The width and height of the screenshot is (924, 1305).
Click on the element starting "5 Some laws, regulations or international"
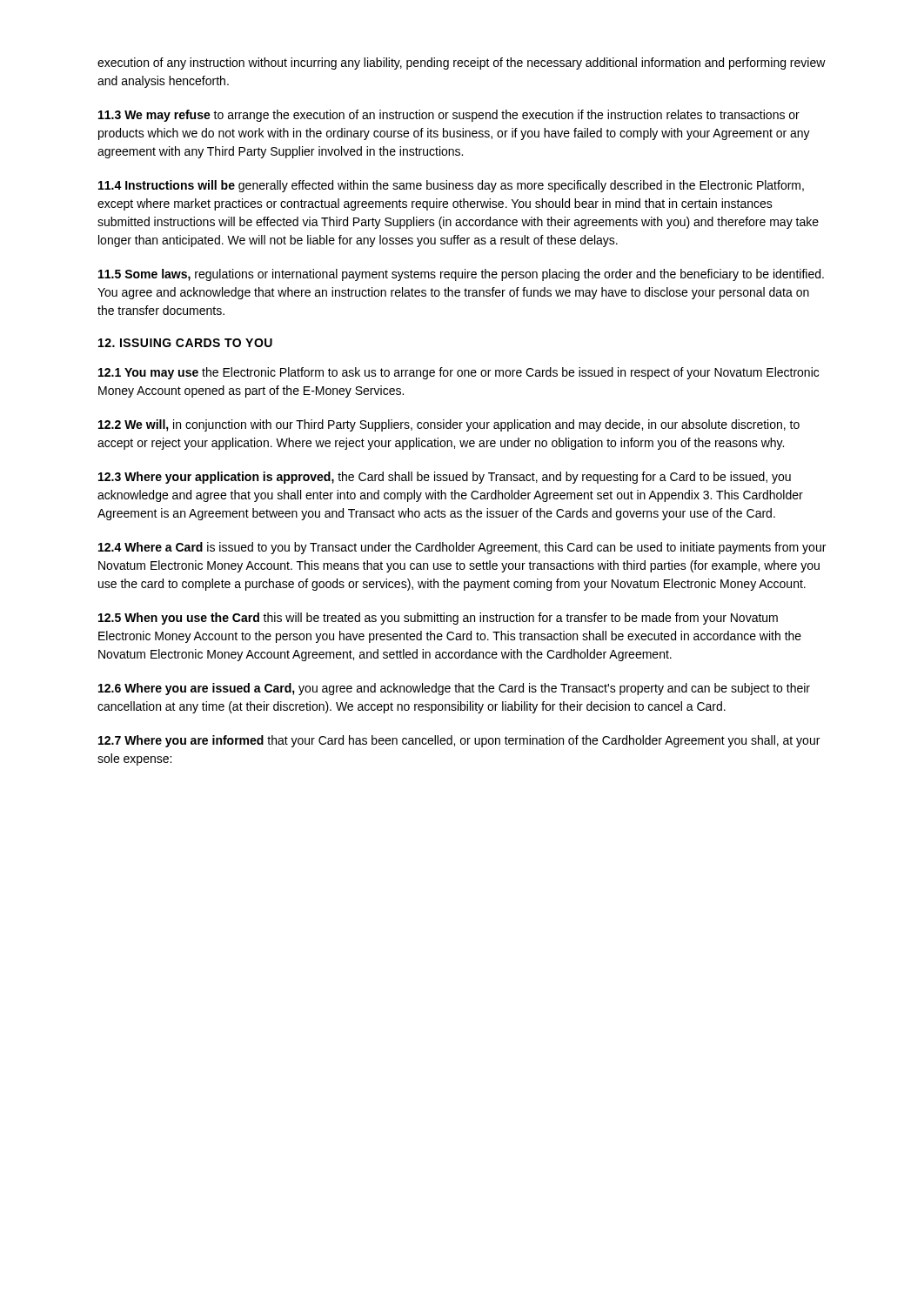[461, 292]
